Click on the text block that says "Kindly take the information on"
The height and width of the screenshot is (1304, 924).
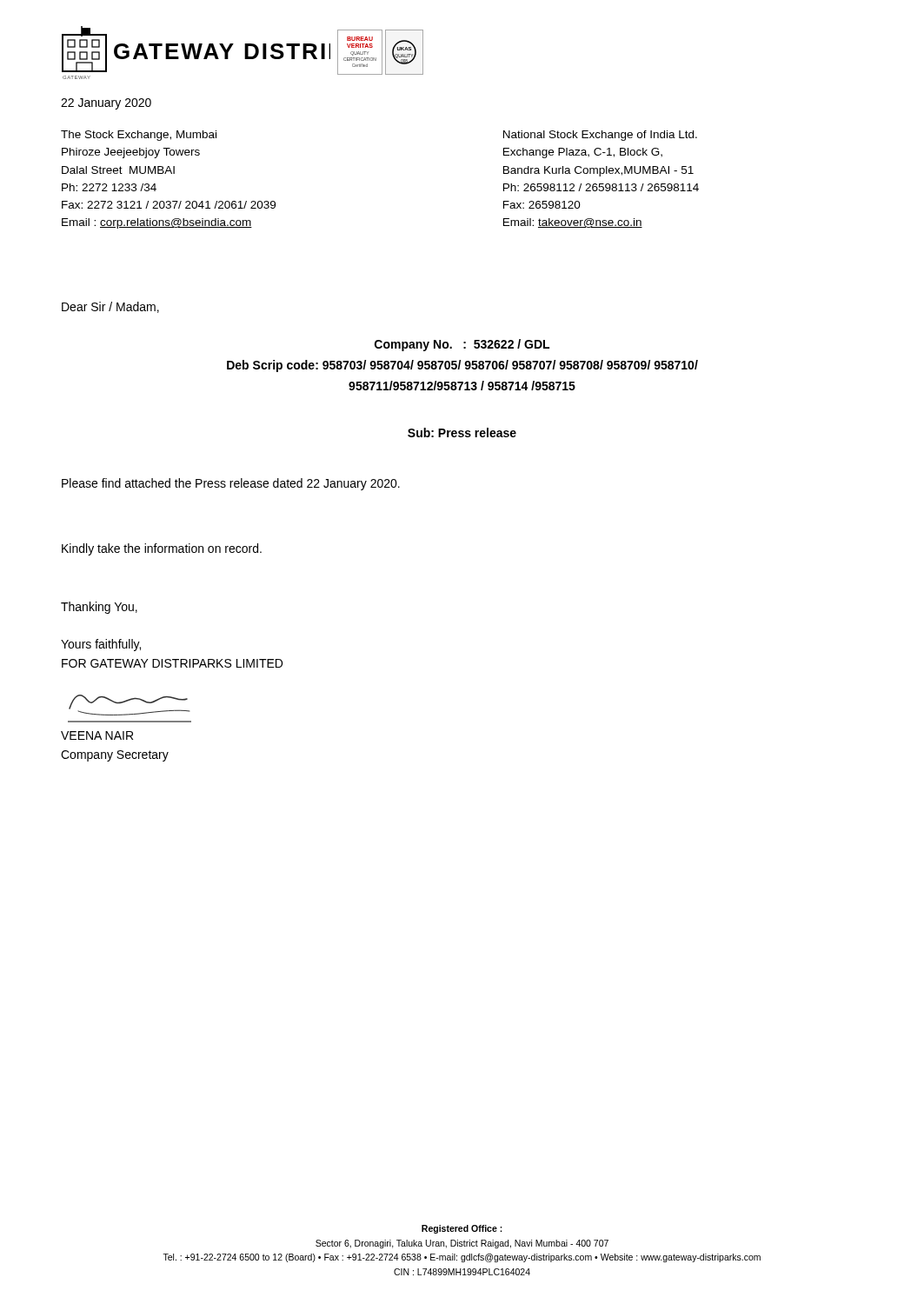(x=162, y=549)
